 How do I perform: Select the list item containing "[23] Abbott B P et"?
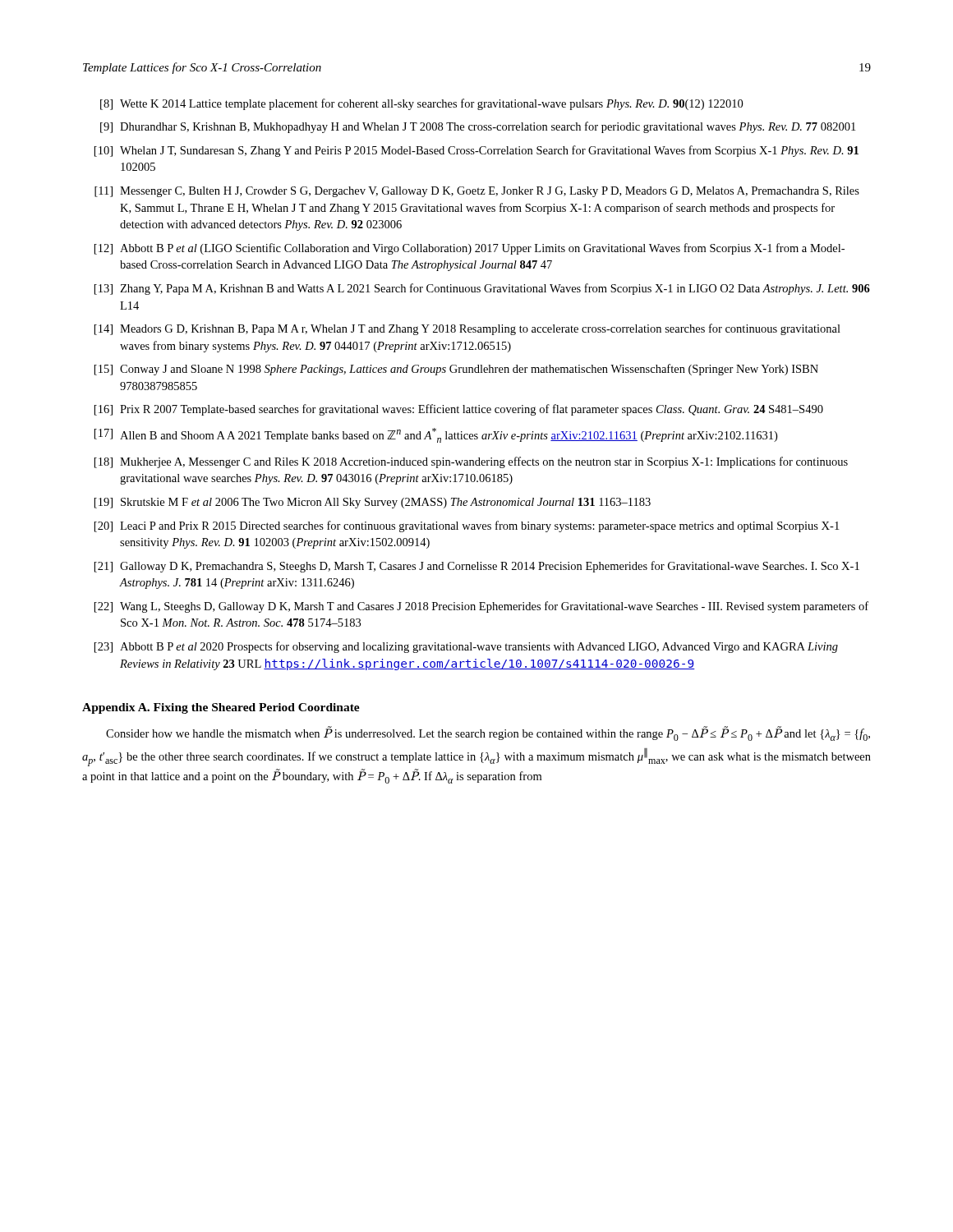[x=476, y=655]
